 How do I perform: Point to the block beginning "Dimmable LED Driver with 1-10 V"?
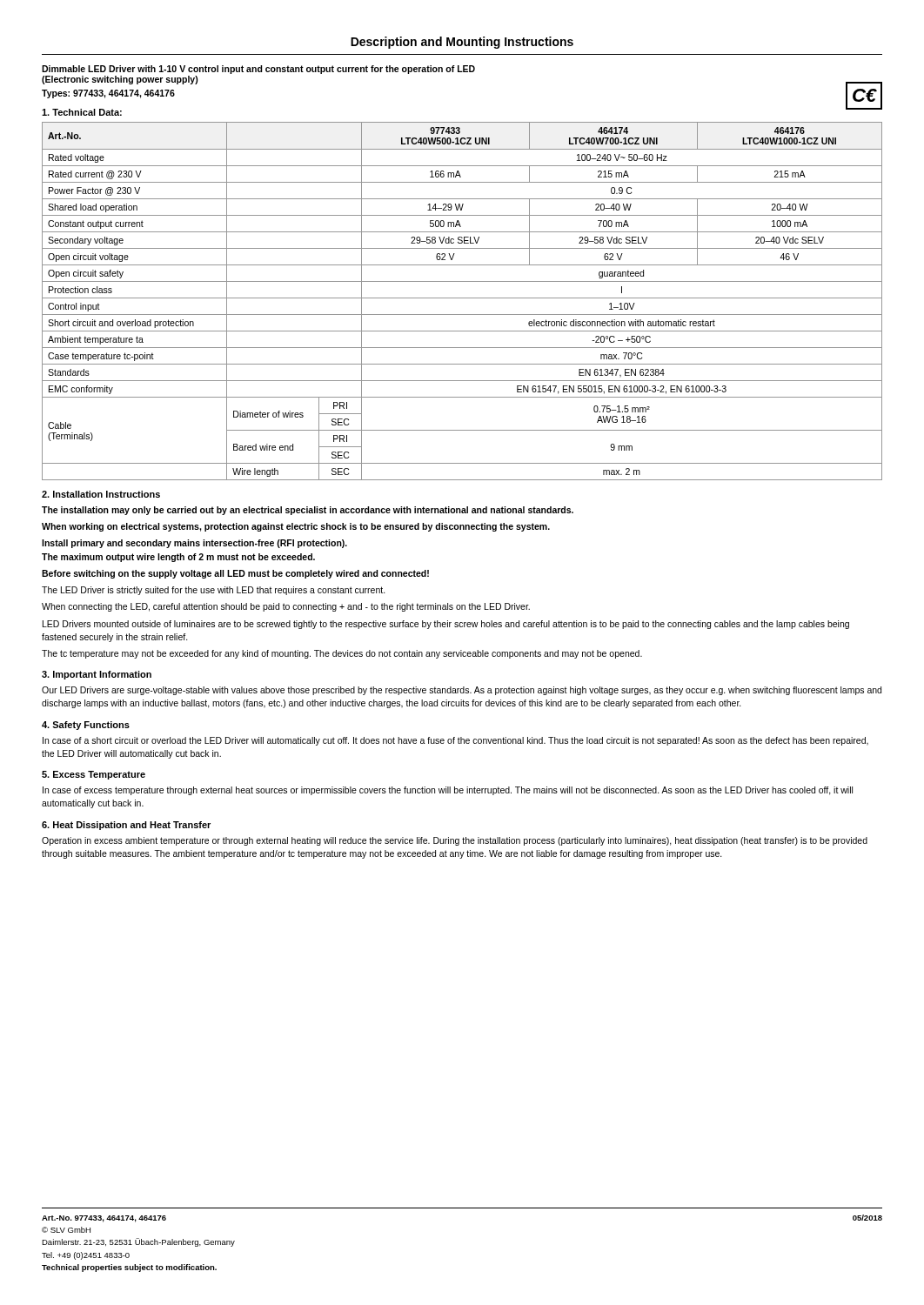258,74
